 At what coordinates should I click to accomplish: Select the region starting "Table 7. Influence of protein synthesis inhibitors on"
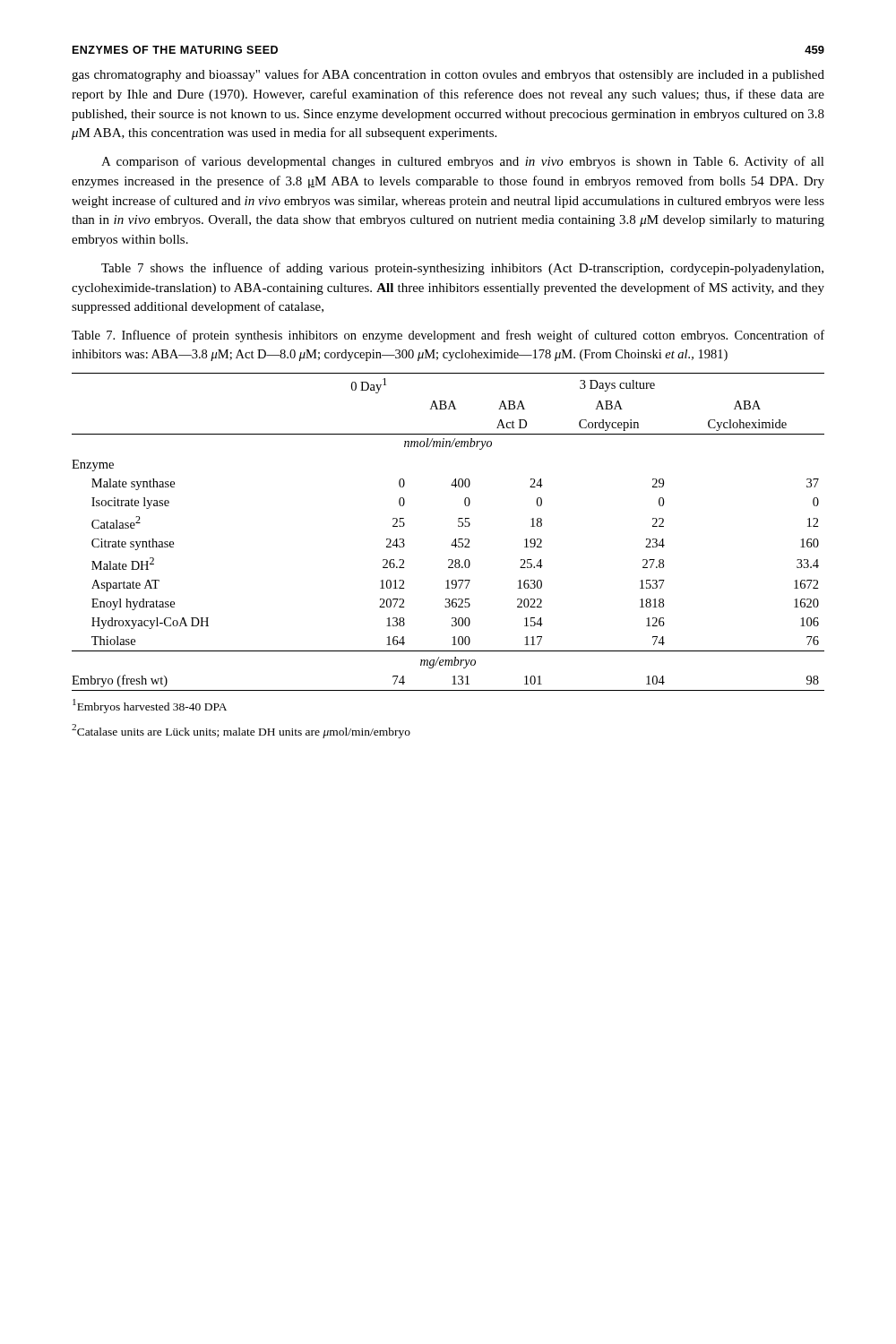(448, 345)
